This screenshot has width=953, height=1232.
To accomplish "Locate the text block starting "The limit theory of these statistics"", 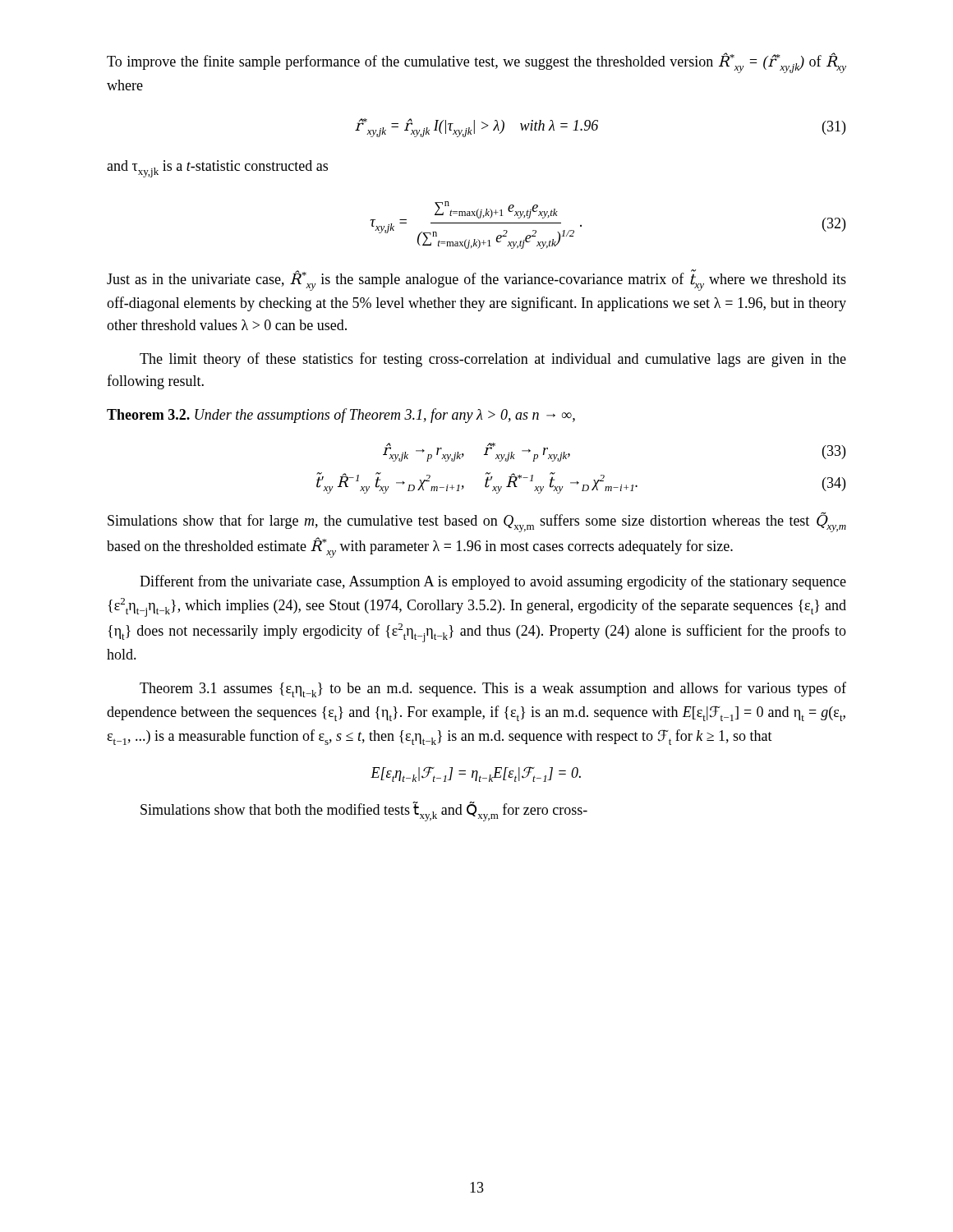I will [x=476, y=370].
